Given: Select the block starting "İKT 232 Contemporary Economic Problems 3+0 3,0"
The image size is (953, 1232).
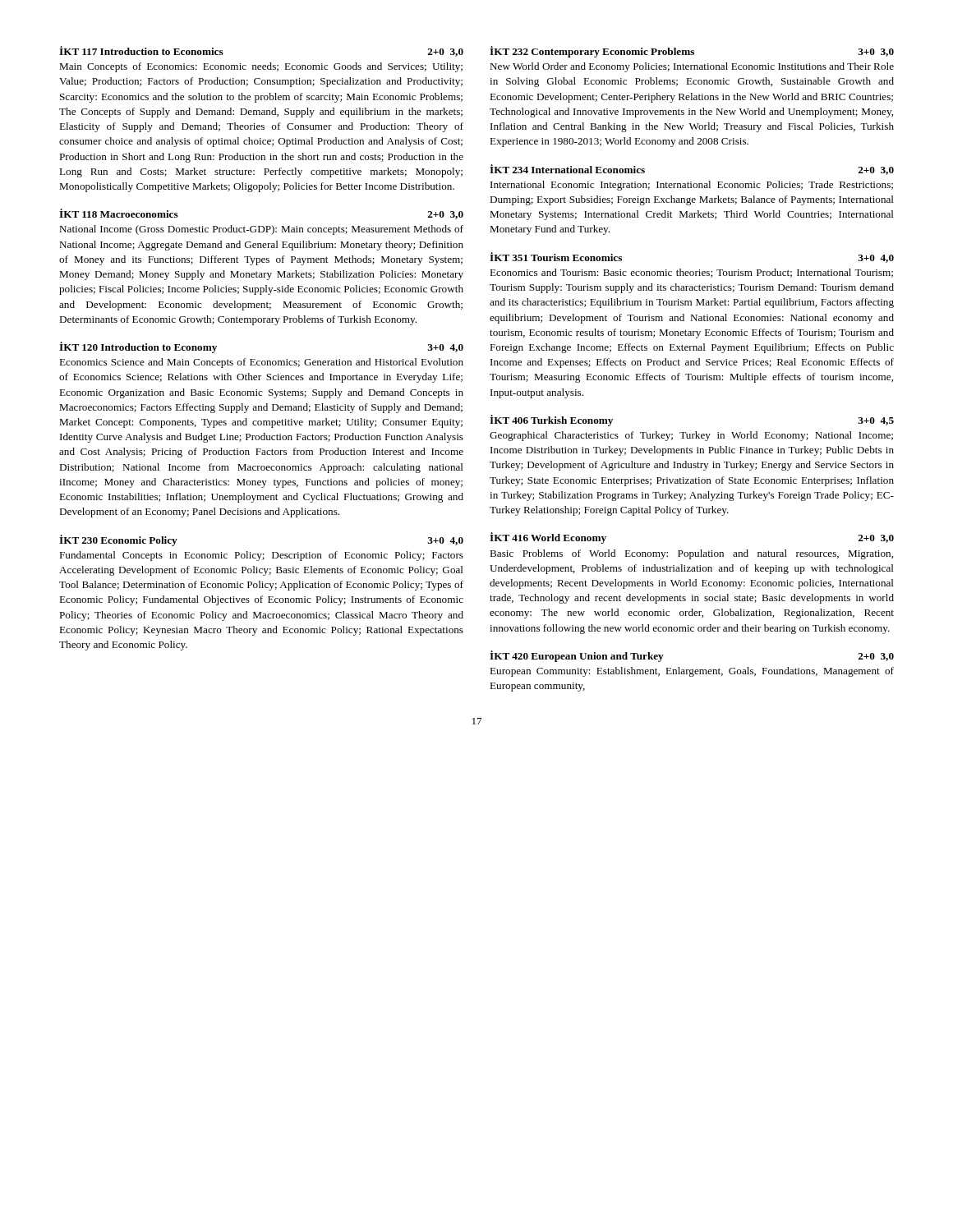Looking at the screenshot, I should (x=692, y=97).
